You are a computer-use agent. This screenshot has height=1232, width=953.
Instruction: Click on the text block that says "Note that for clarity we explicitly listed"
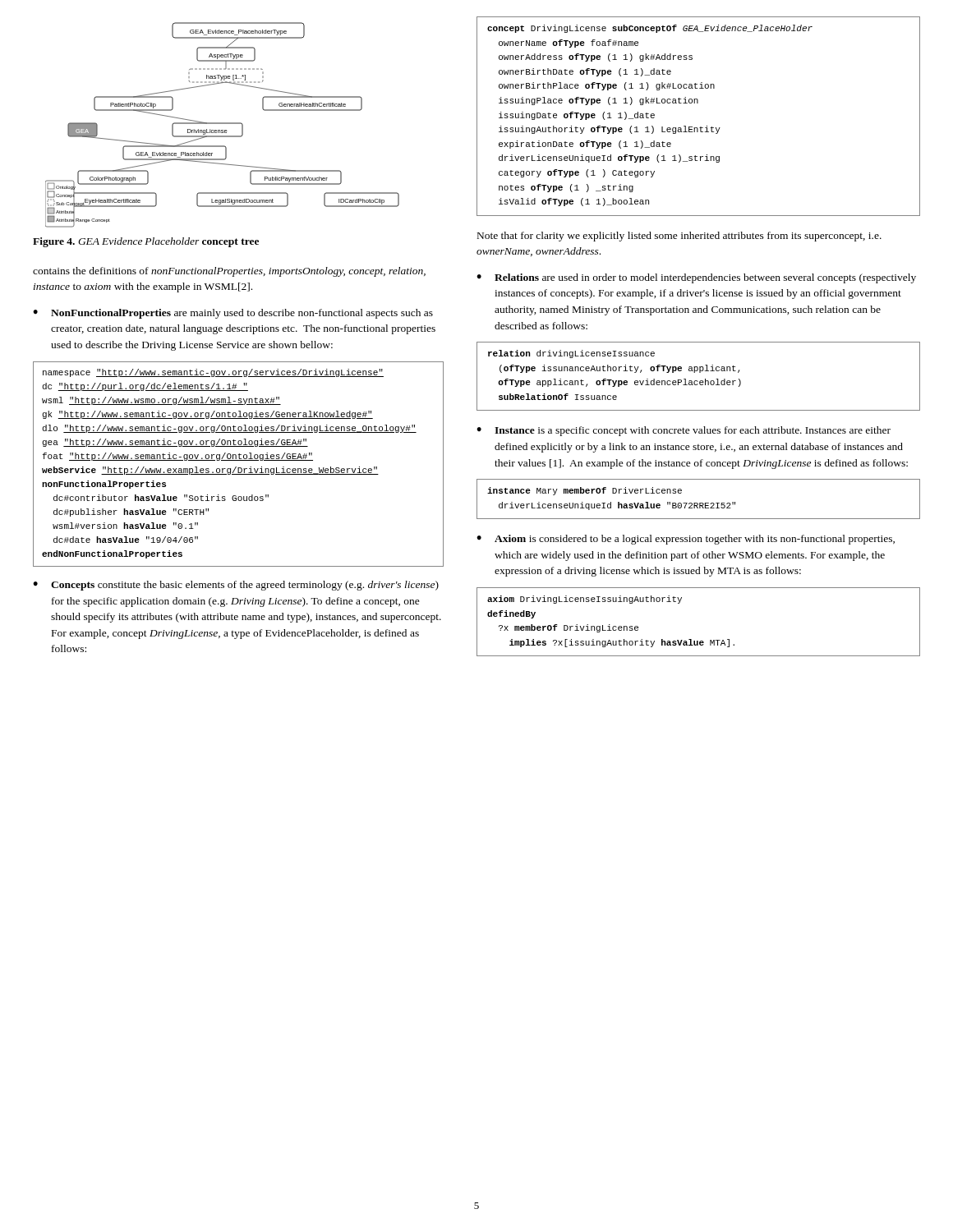pyautogui.click(x=679, y=243)
